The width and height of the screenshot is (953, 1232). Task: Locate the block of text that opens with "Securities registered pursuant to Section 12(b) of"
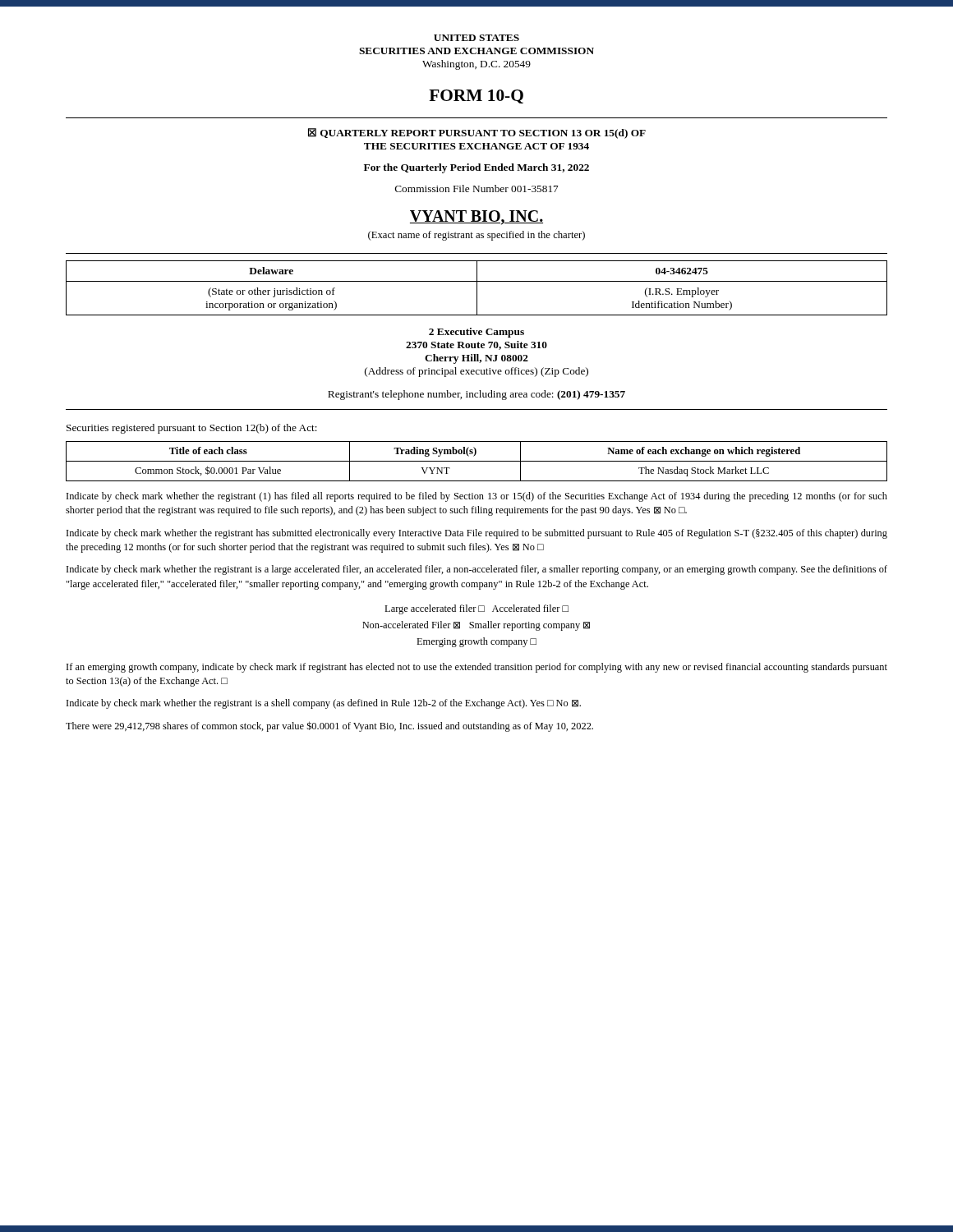192,428
